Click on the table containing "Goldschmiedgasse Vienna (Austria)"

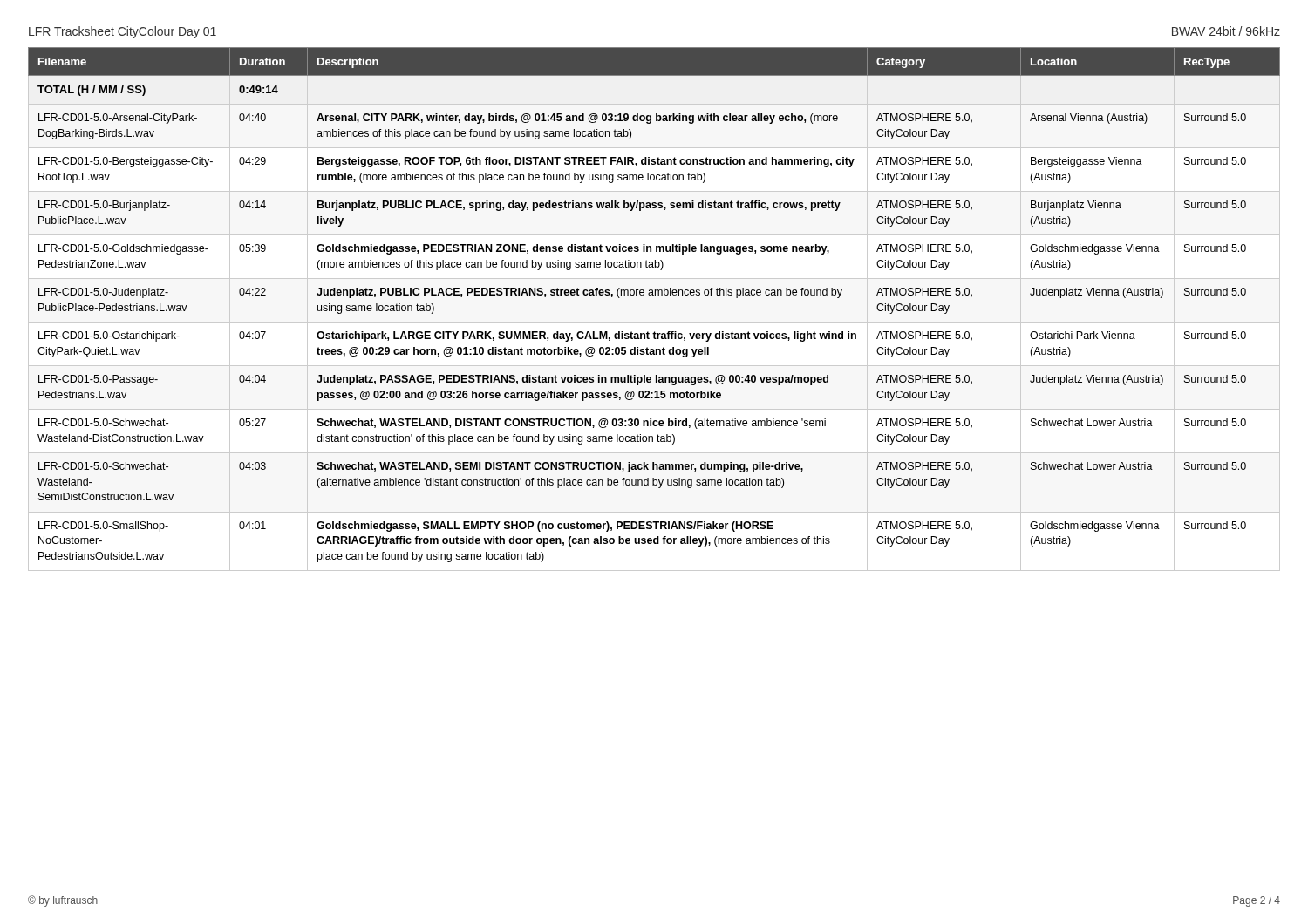click(654, 309)
